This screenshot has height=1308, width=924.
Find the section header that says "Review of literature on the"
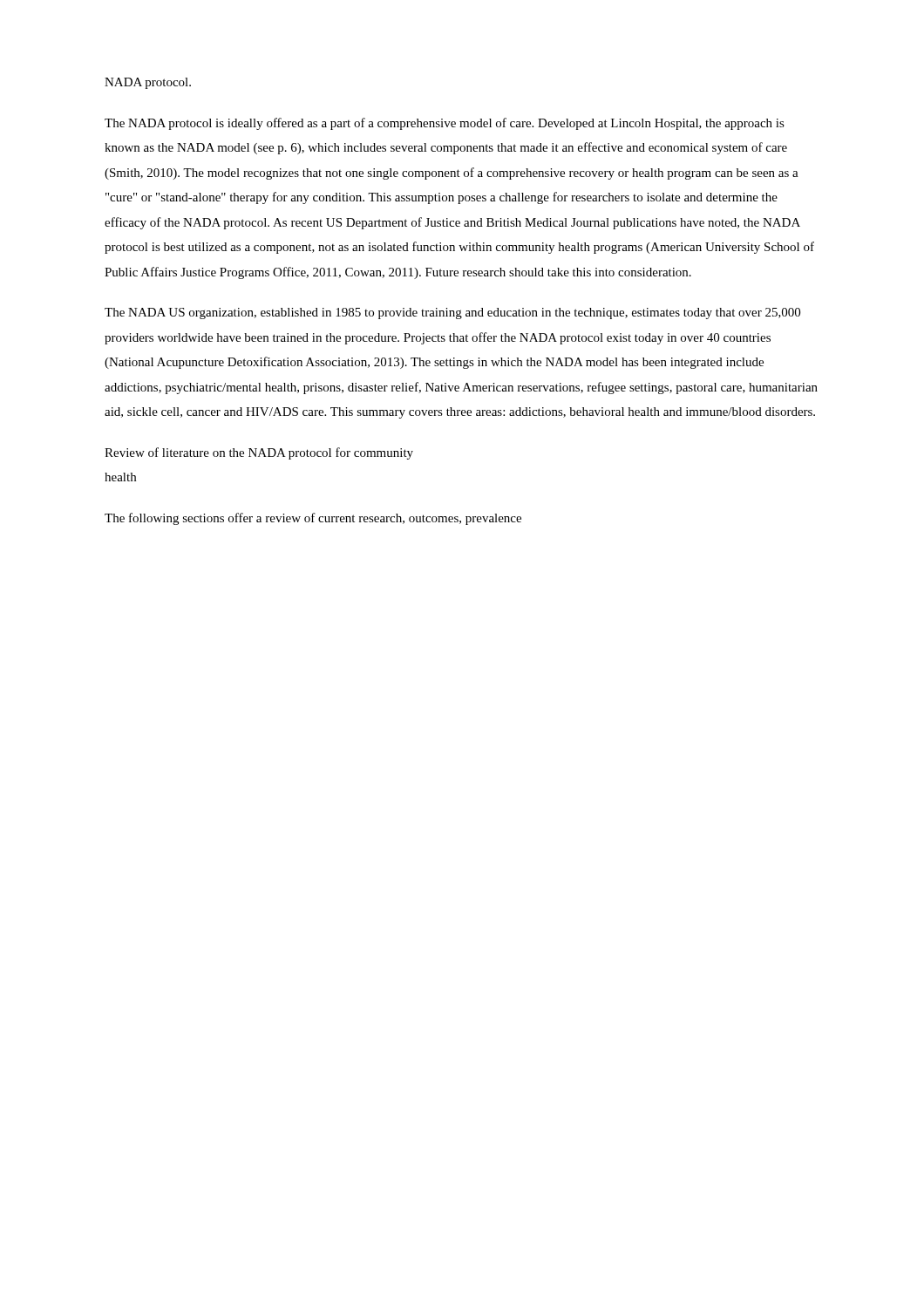[x=259, y=465]
